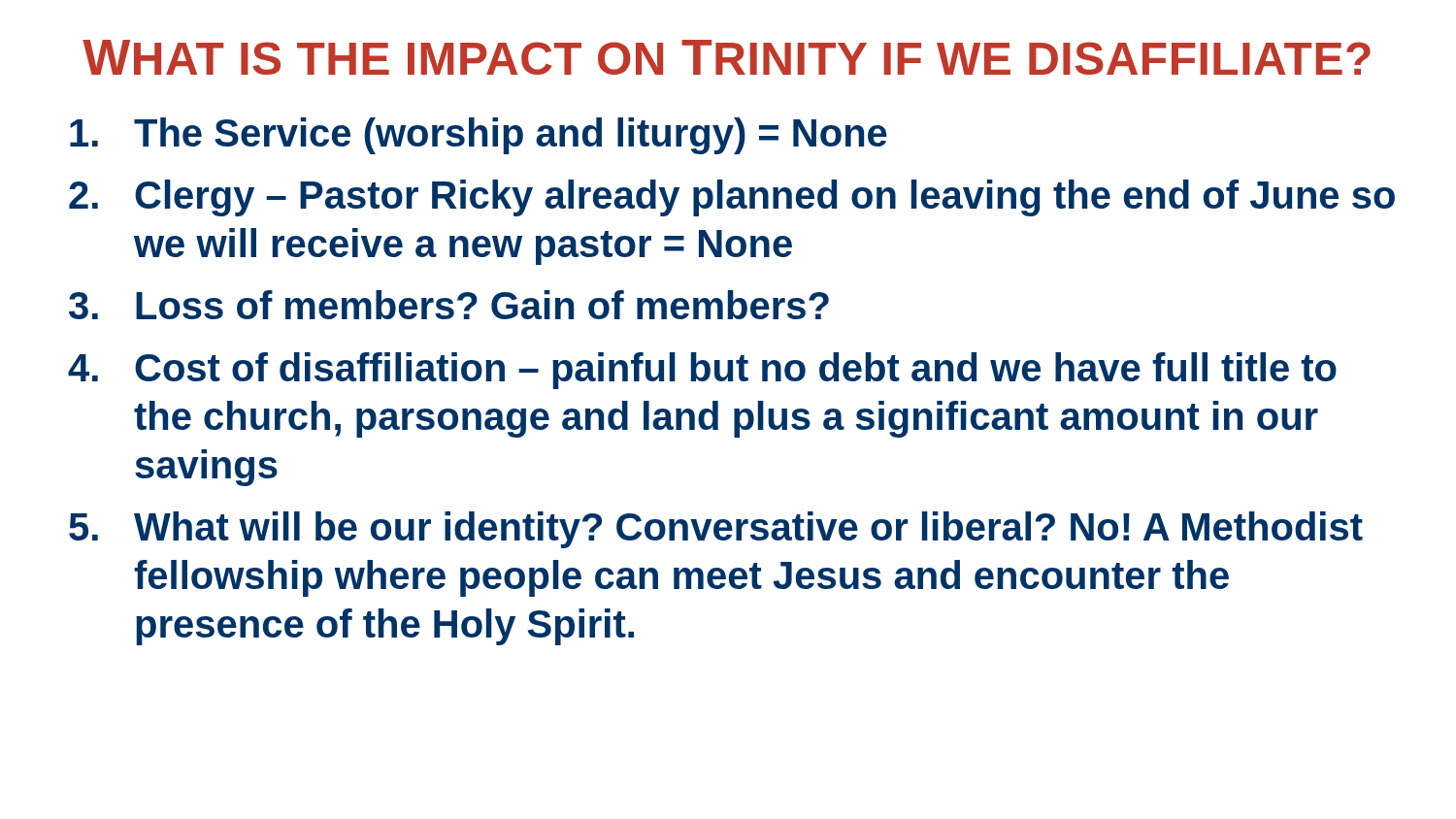Point to the block starting "The Service (worship and liturgy) = None"
1456x819 pixels.
point(733,133)
